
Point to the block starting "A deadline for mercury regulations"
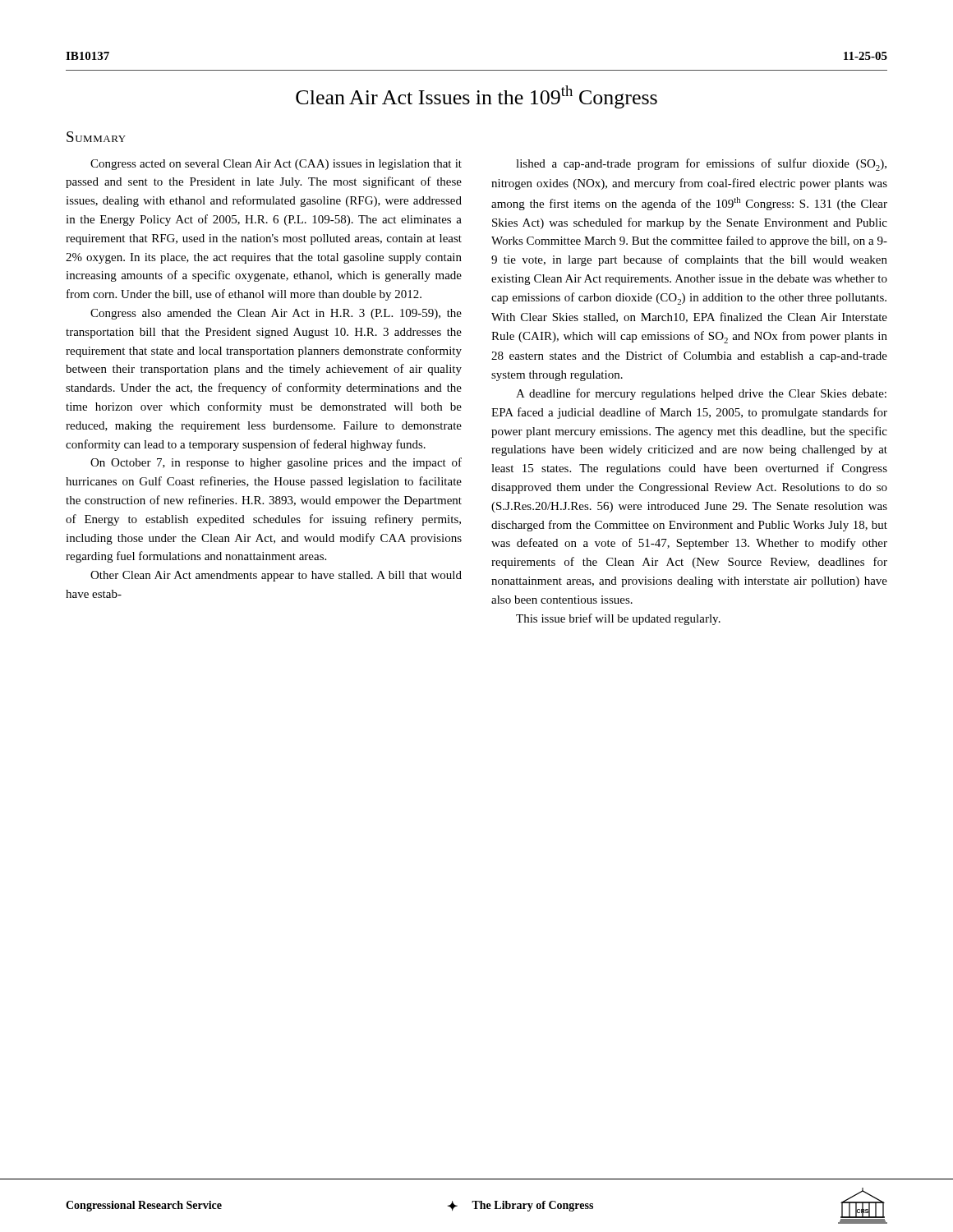click(x=689, y=497)
